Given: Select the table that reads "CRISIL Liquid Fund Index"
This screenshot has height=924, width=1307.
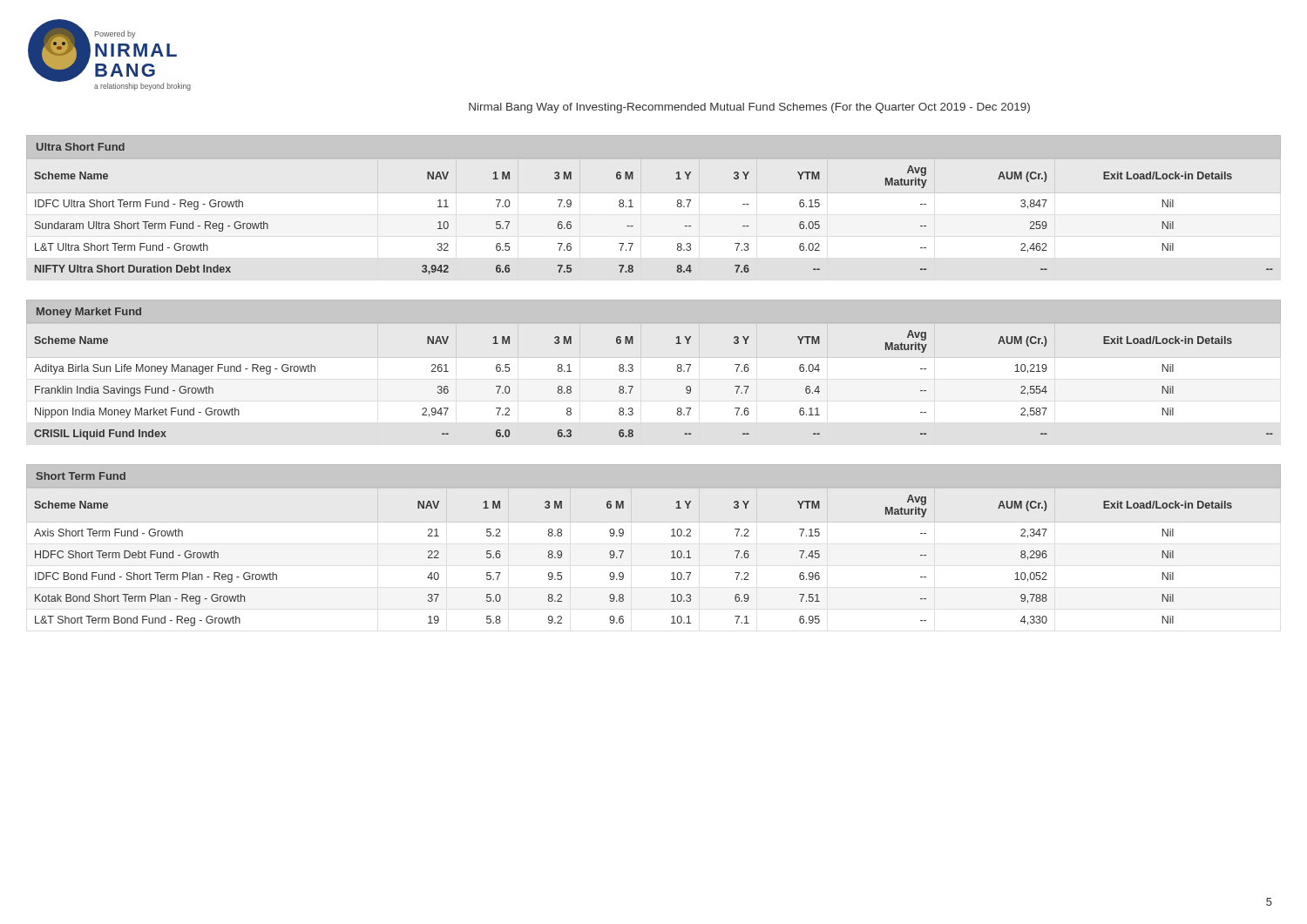Looking at the screenshot, I should coord(654,384).
